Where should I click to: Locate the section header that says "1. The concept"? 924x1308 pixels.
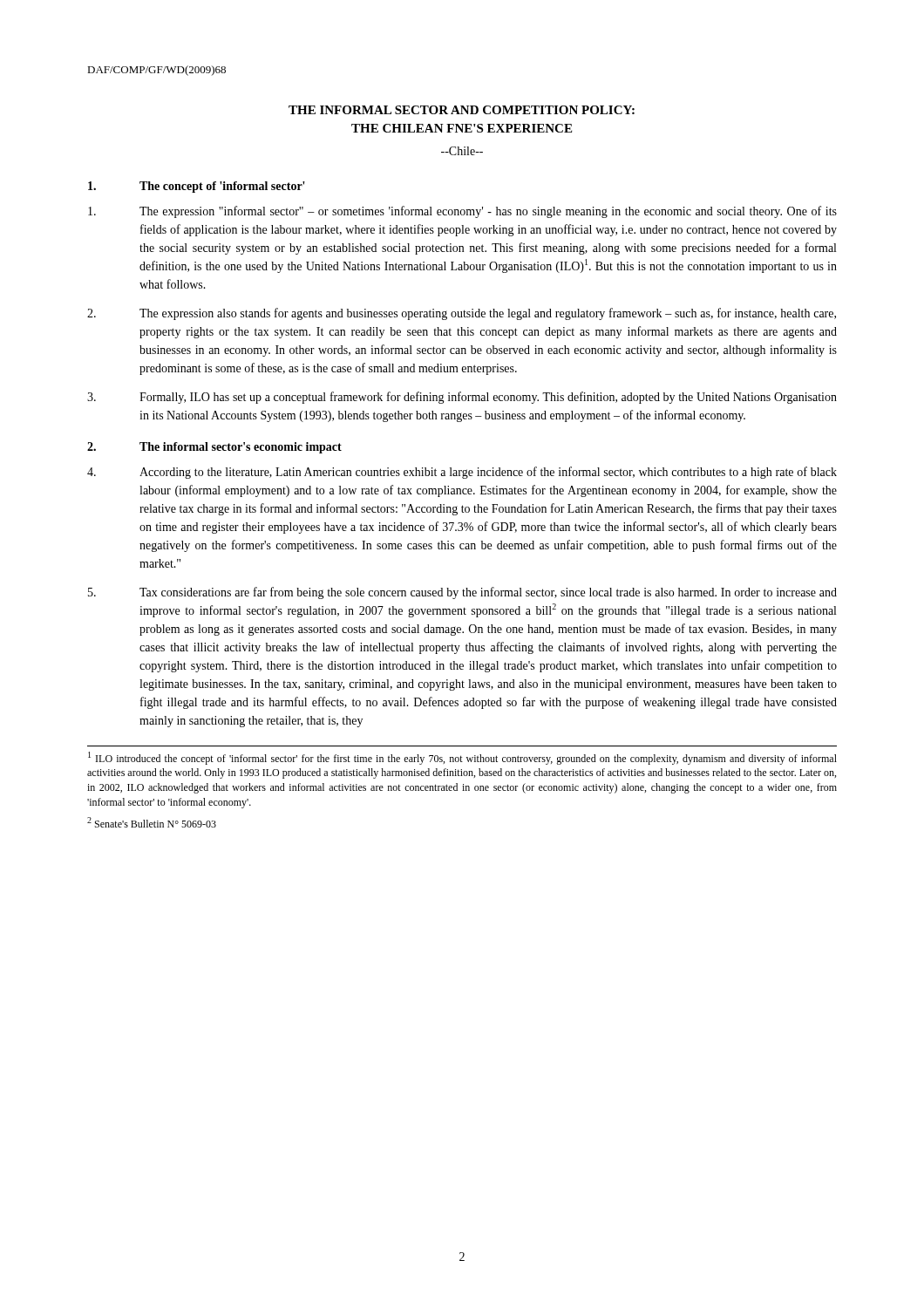[196, 186]
